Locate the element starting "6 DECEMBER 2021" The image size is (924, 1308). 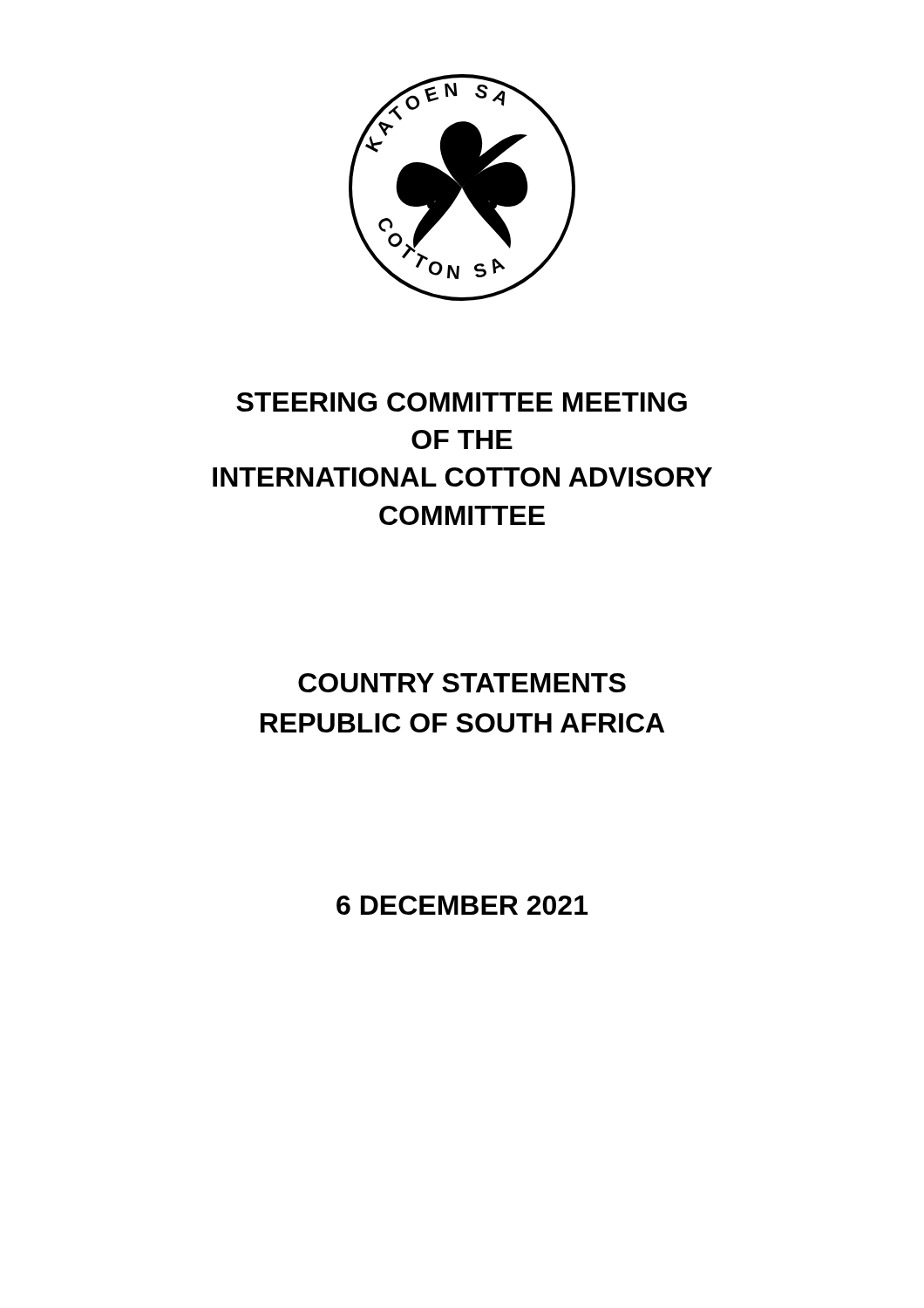pos(462,906)
